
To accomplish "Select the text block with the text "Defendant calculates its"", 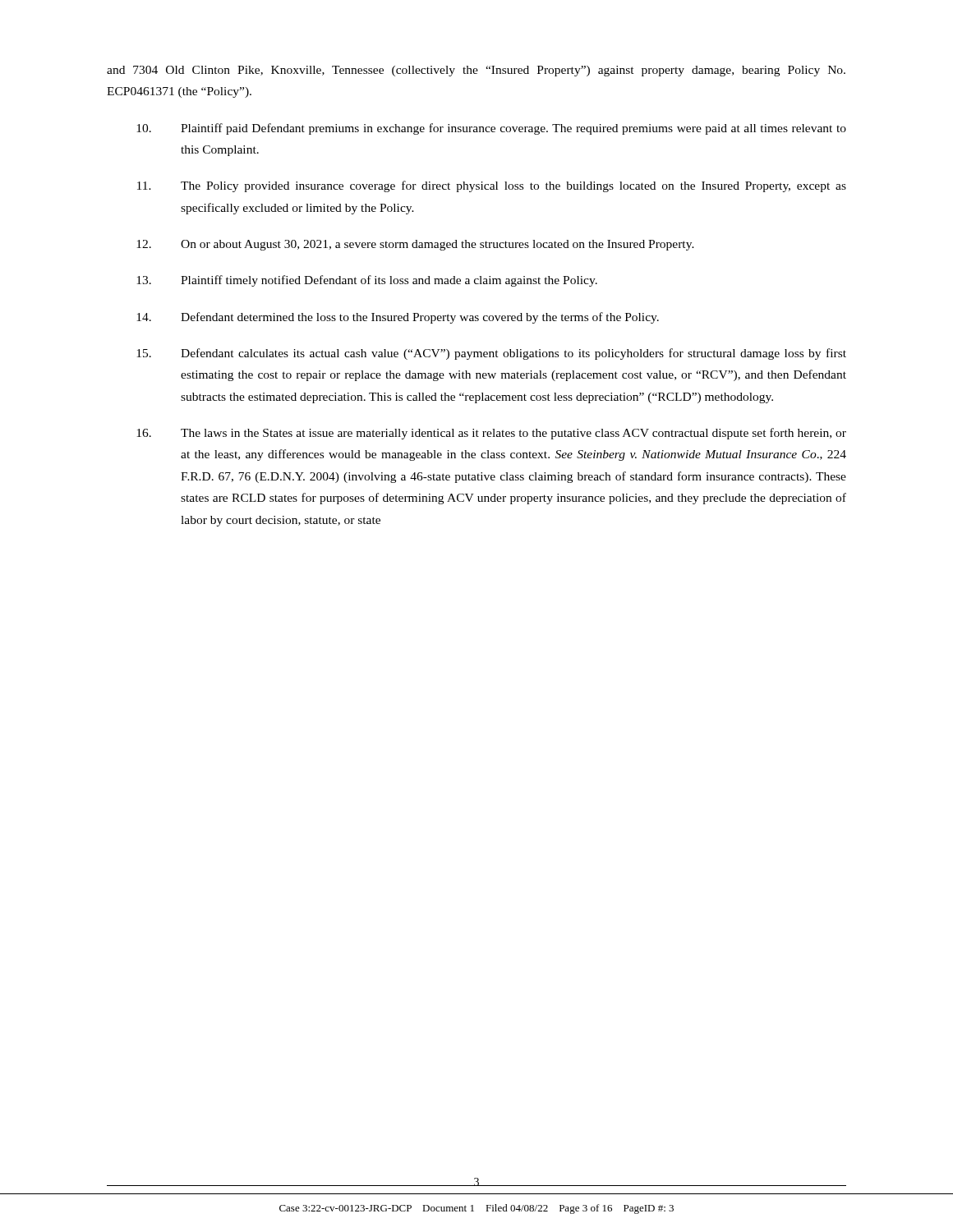I will click(476, 375).
